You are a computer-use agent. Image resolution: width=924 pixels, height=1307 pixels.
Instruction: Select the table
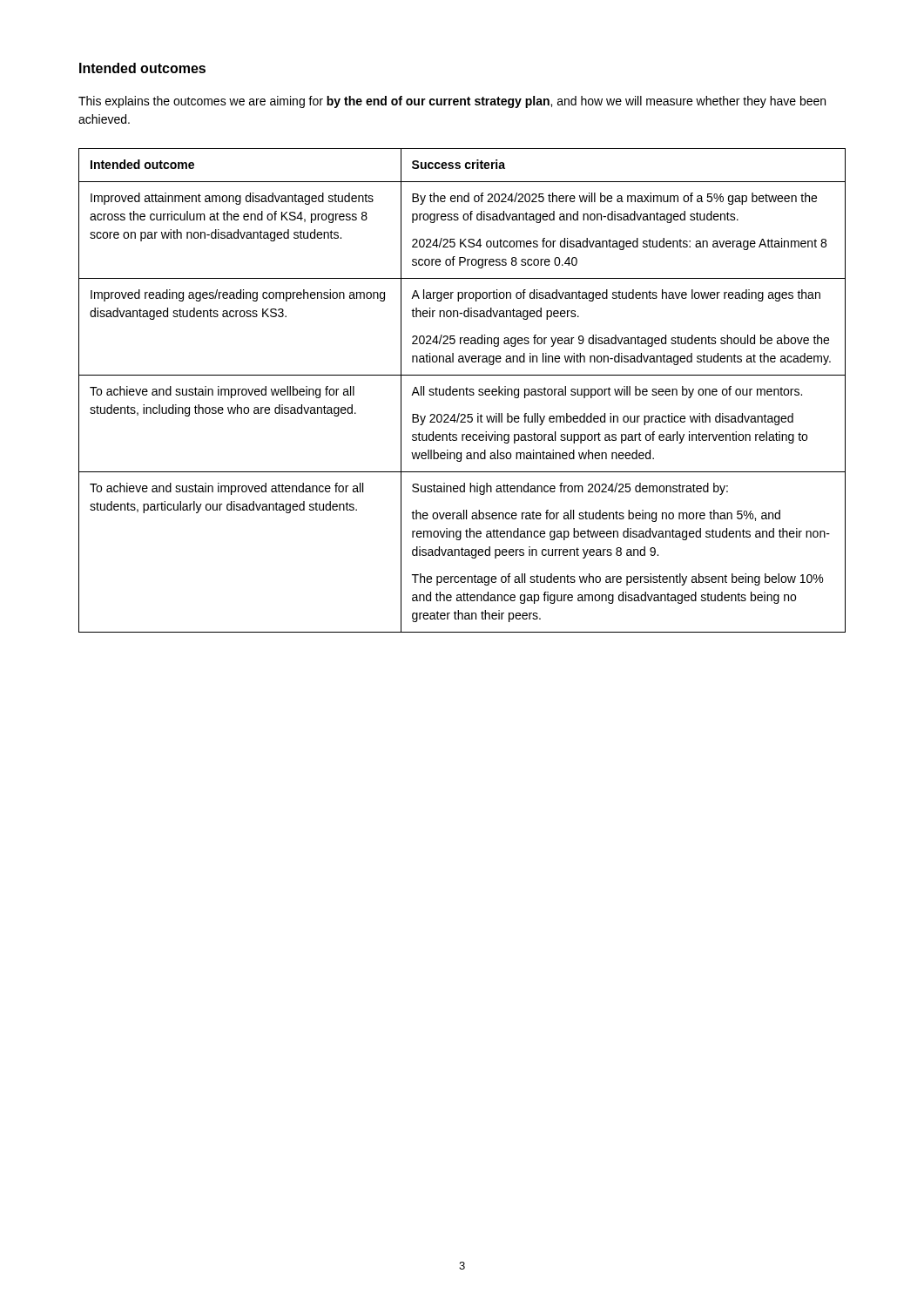[462, 390]
